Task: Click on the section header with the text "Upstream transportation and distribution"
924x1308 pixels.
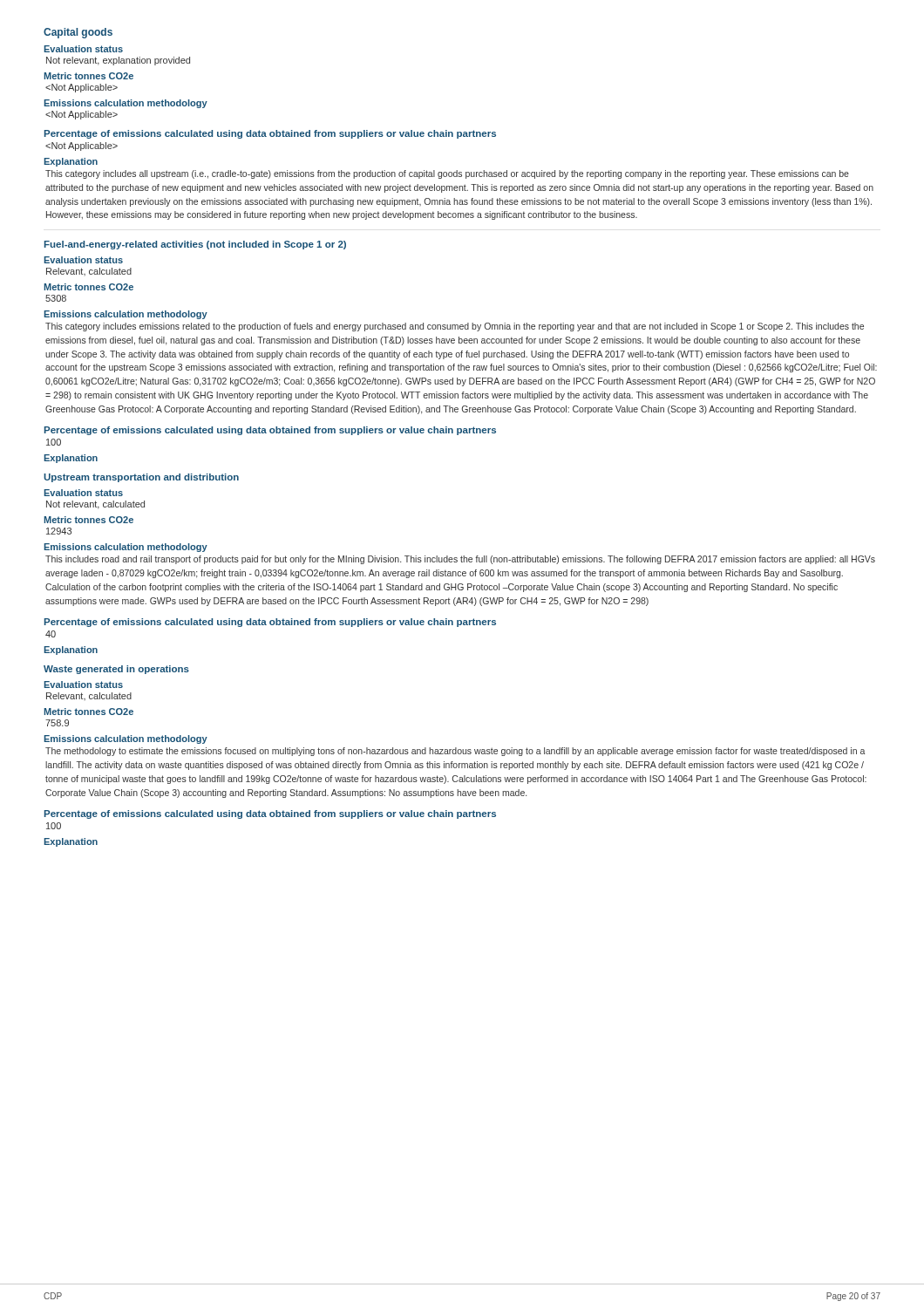Action: coord(141,477)
